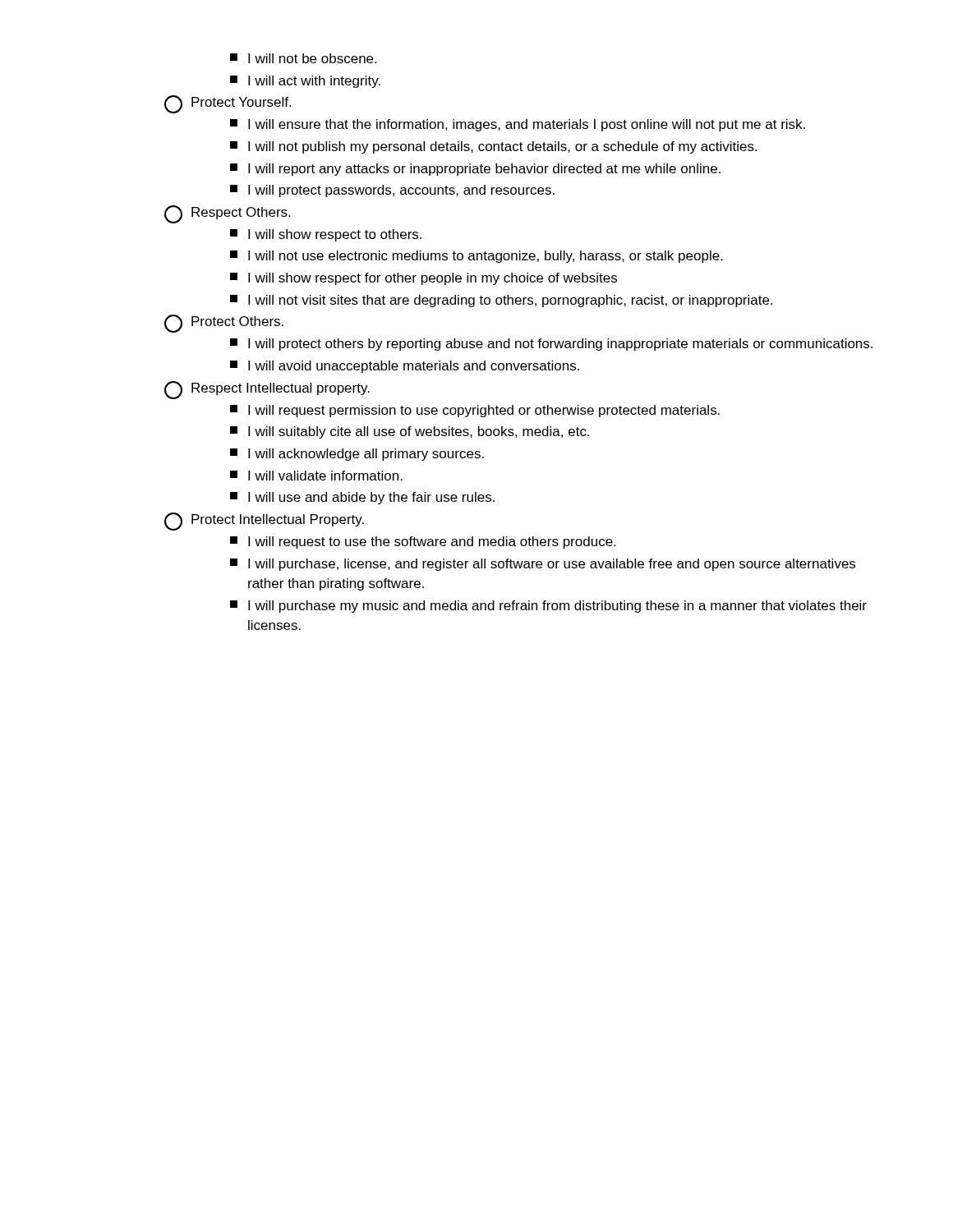Image resolution: width=953 pixels, height=1232 pixels.
Task: Click on the region starting "I will suitably"
Action: pos(559,433)
